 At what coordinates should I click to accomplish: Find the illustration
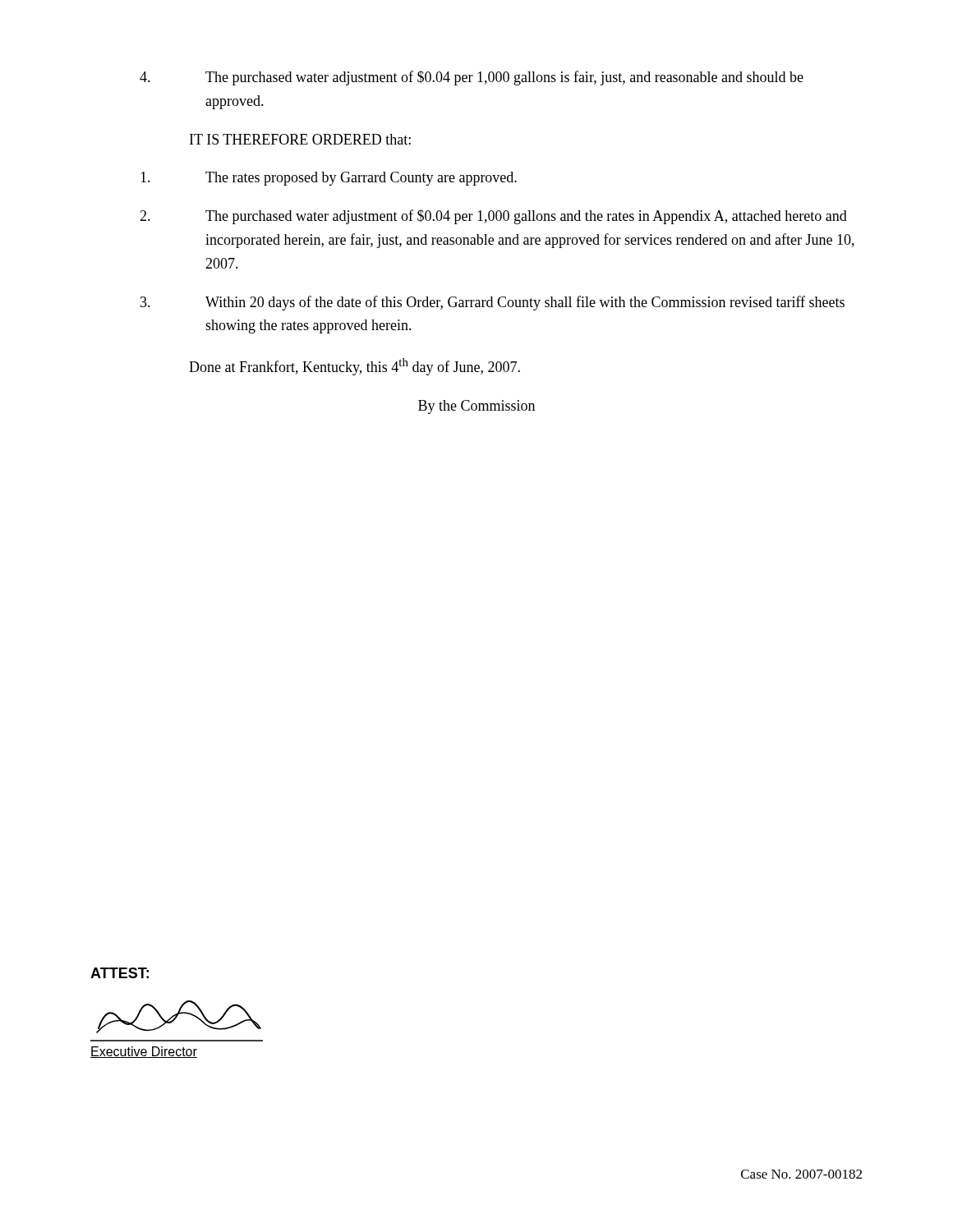[177, 1015]
